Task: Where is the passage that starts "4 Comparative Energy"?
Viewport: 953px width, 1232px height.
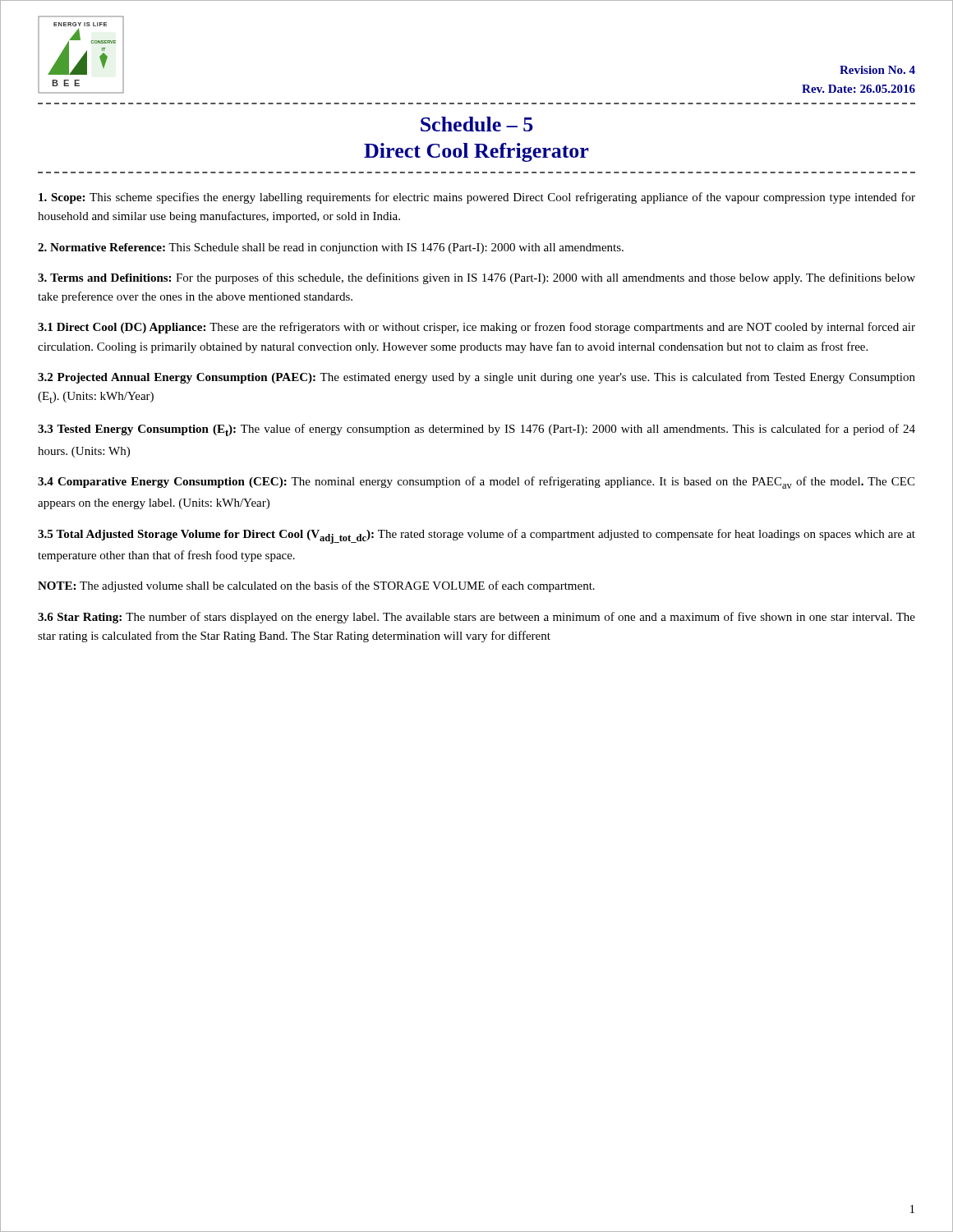Action: click(x=476, y=492)
